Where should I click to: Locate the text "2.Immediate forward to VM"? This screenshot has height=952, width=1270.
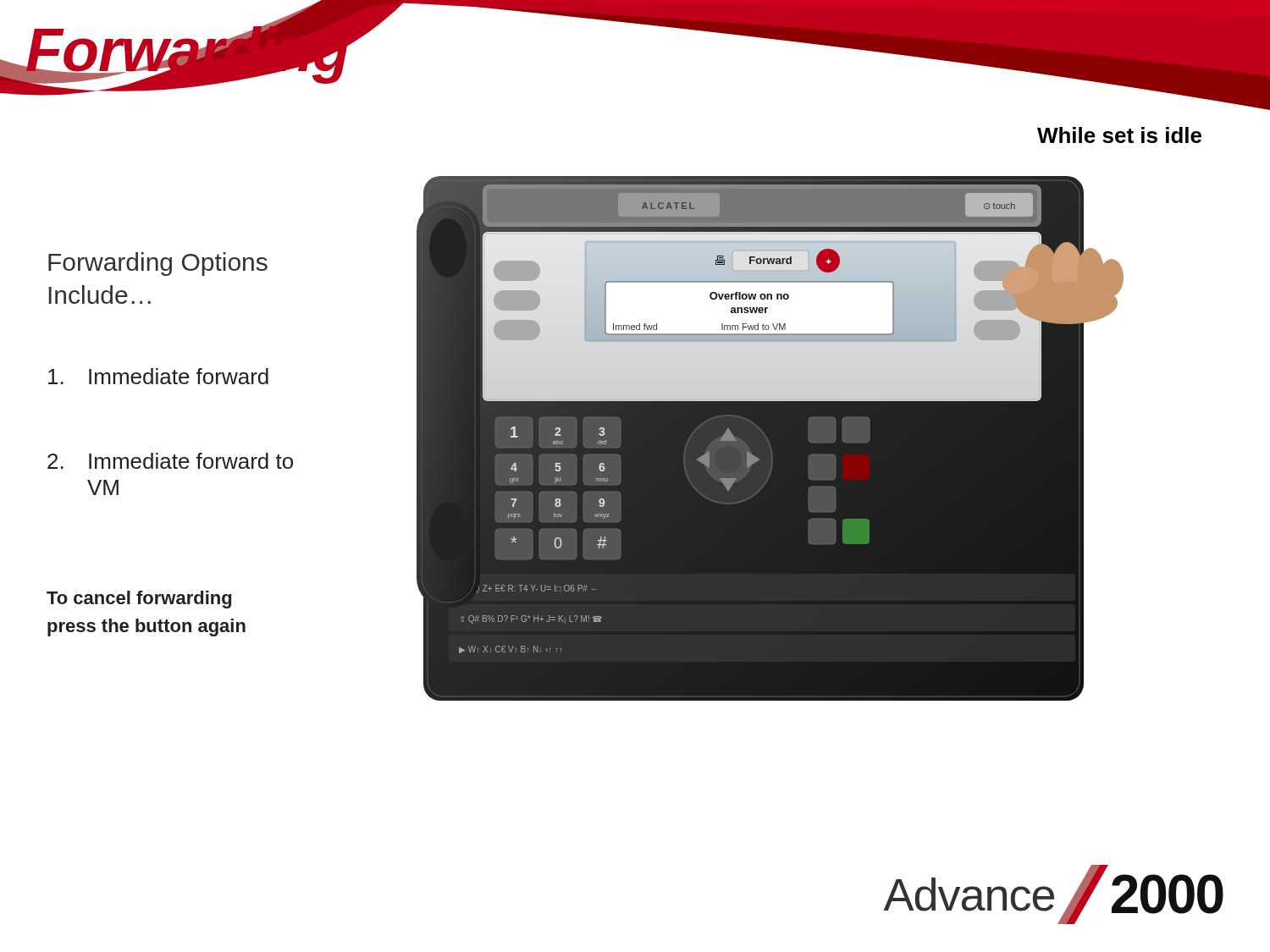(x=186, y=475)
